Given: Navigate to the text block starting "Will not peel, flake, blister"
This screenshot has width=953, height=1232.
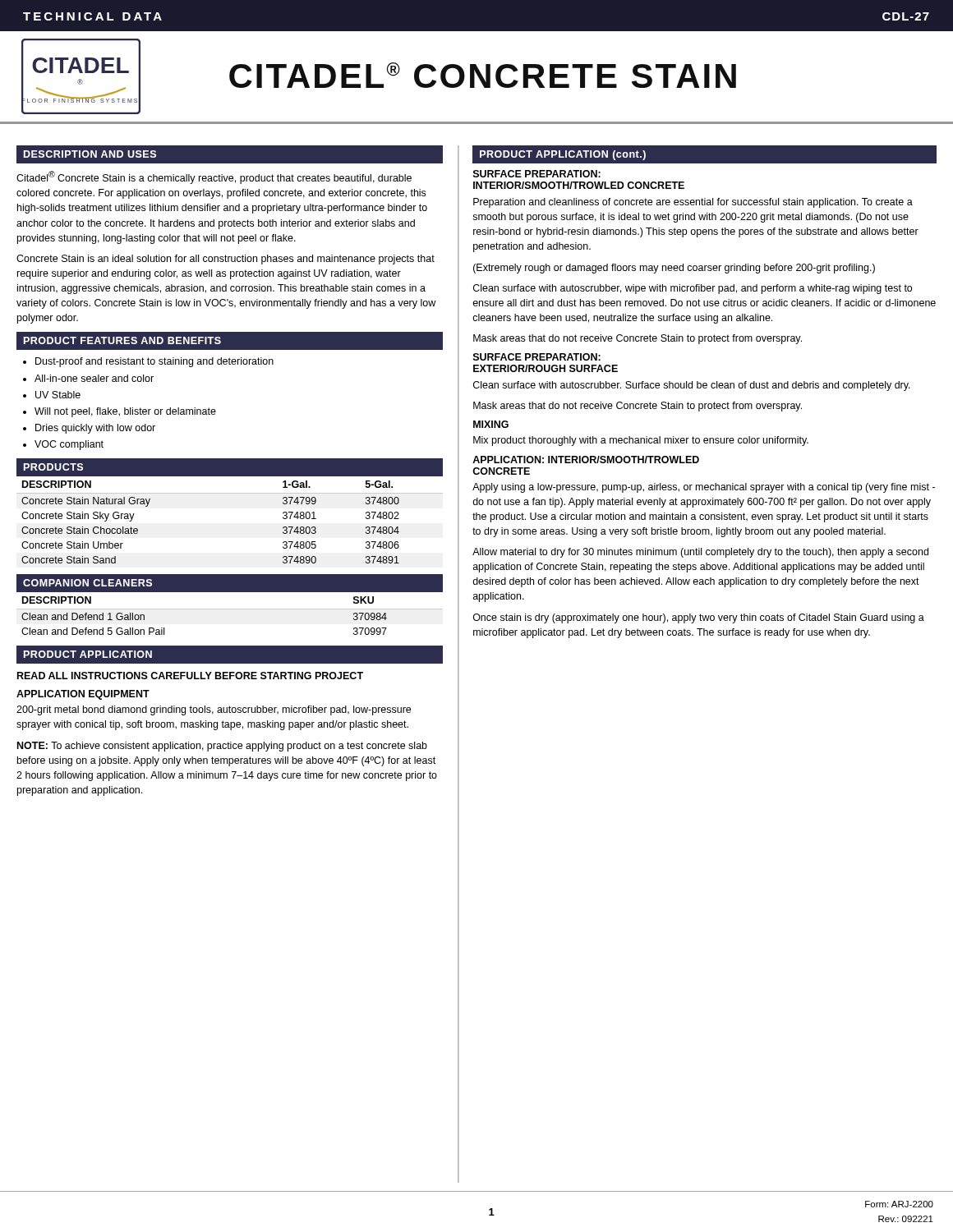Looking at the screenshot, I should [x=125, y=411].
